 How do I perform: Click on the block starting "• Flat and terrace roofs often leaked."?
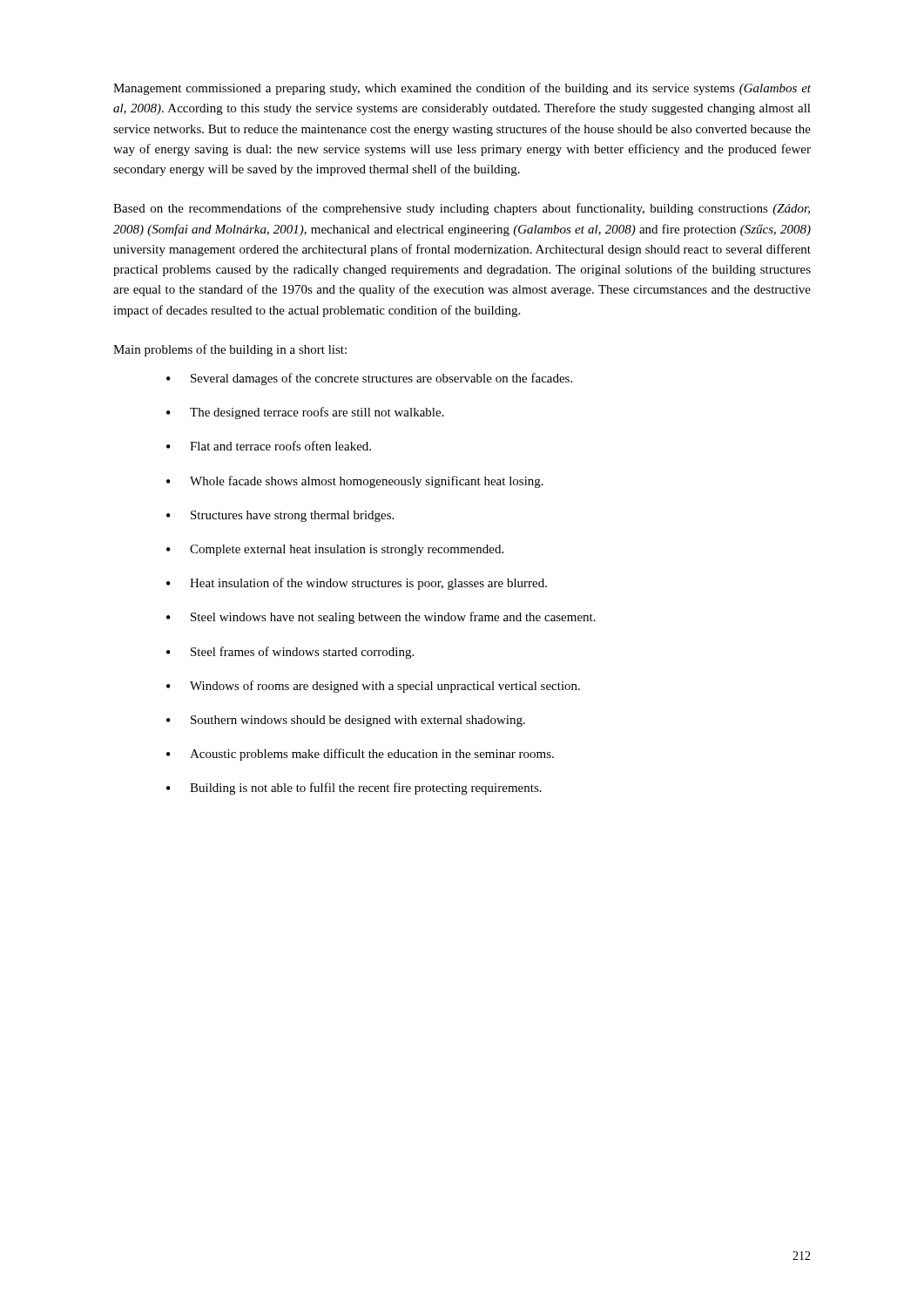269,448
